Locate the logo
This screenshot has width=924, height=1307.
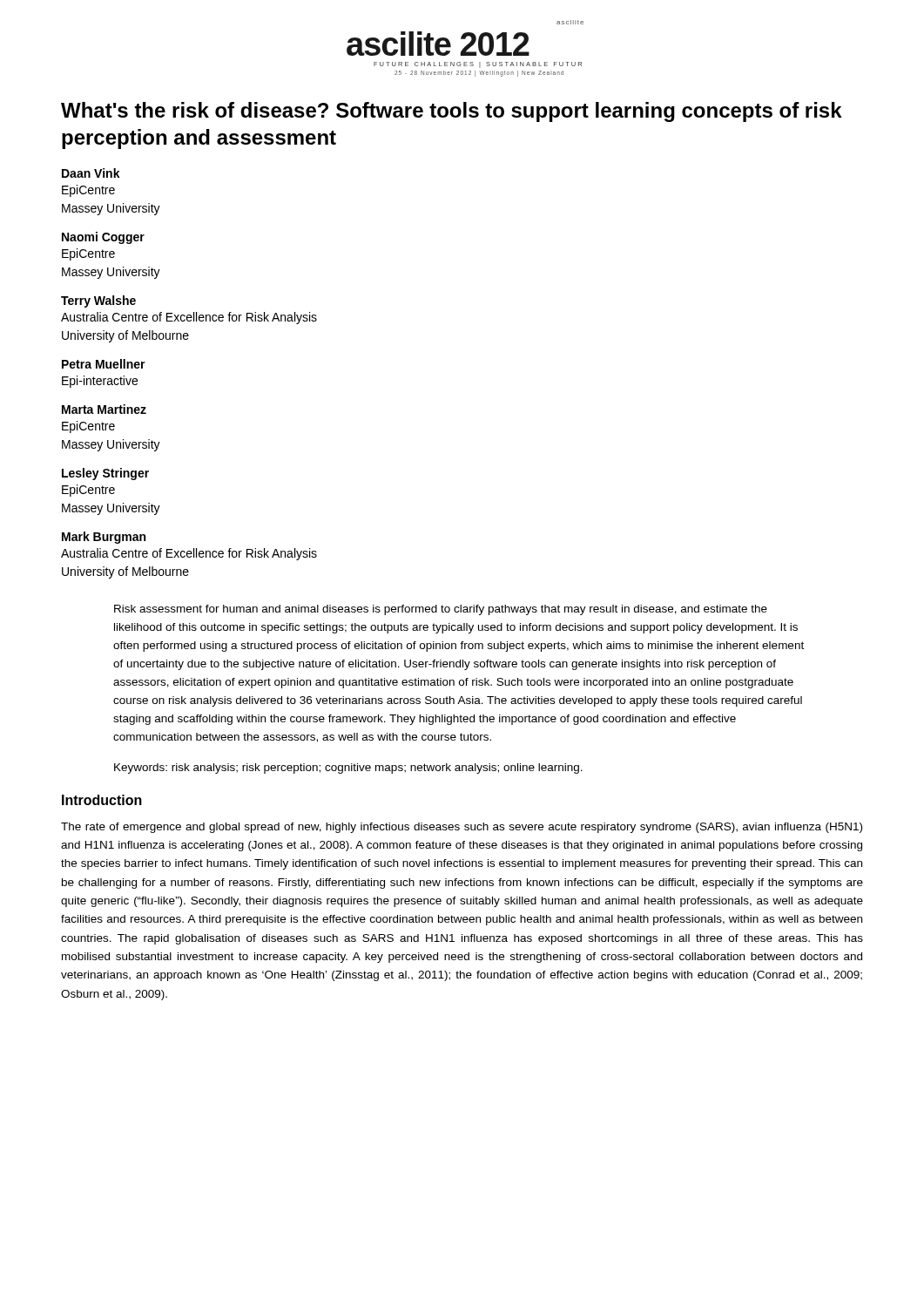[x=462, y=41]
